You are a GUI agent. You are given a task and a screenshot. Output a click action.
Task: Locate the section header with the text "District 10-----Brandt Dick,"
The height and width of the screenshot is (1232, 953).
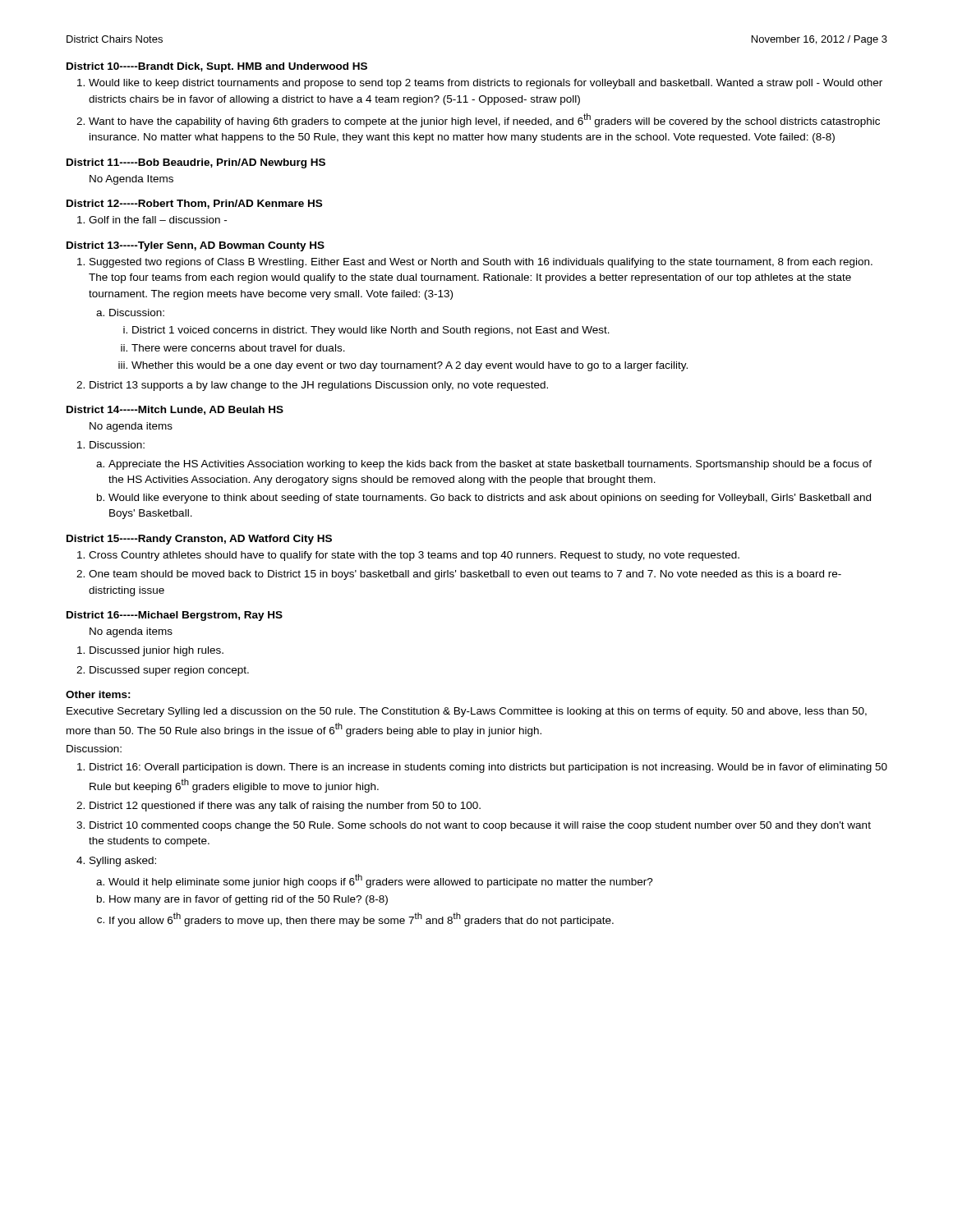[x=217, y=66]
